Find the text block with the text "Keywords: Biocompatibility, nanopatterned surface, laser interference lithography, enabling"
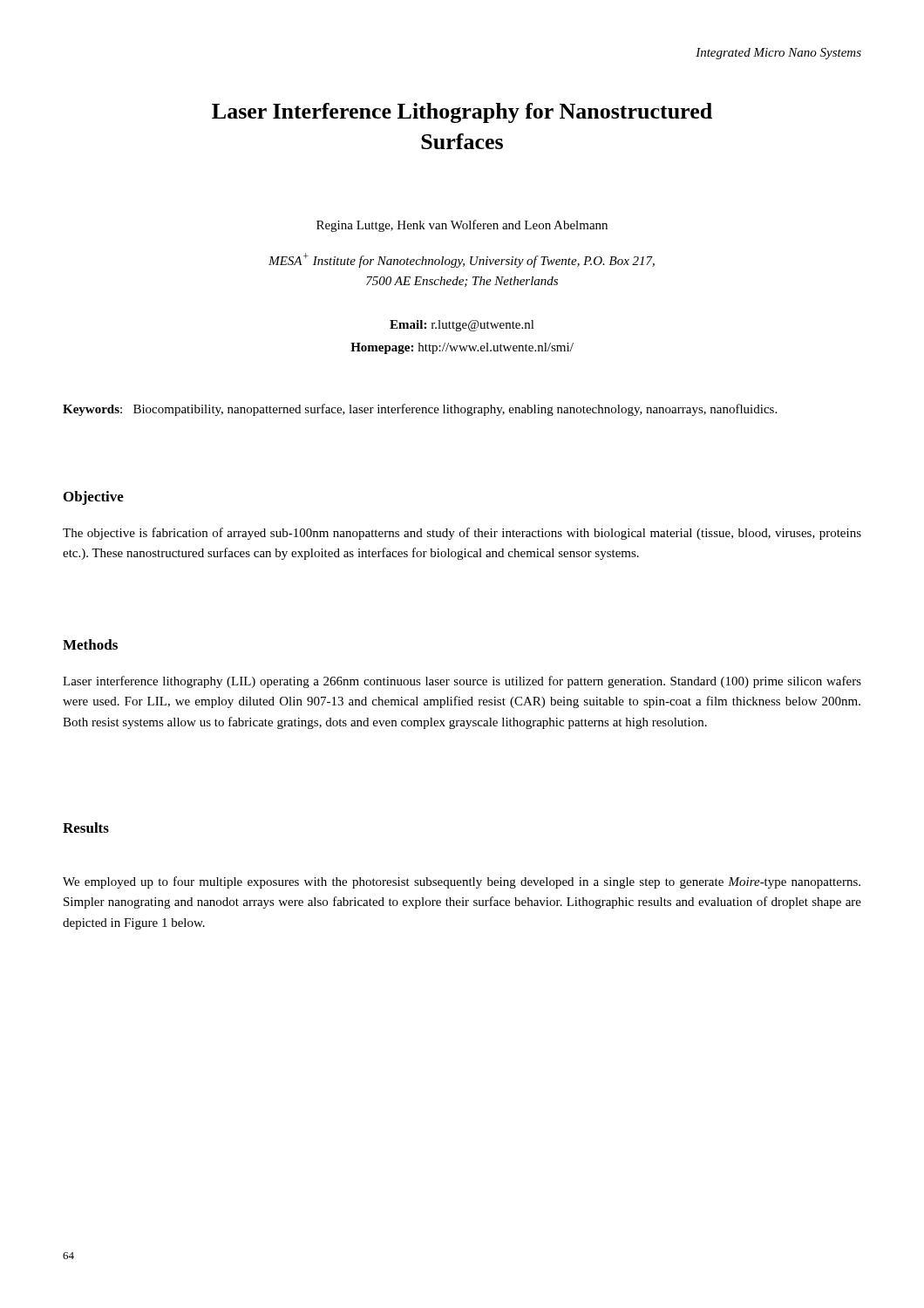 tap(420, 409)
